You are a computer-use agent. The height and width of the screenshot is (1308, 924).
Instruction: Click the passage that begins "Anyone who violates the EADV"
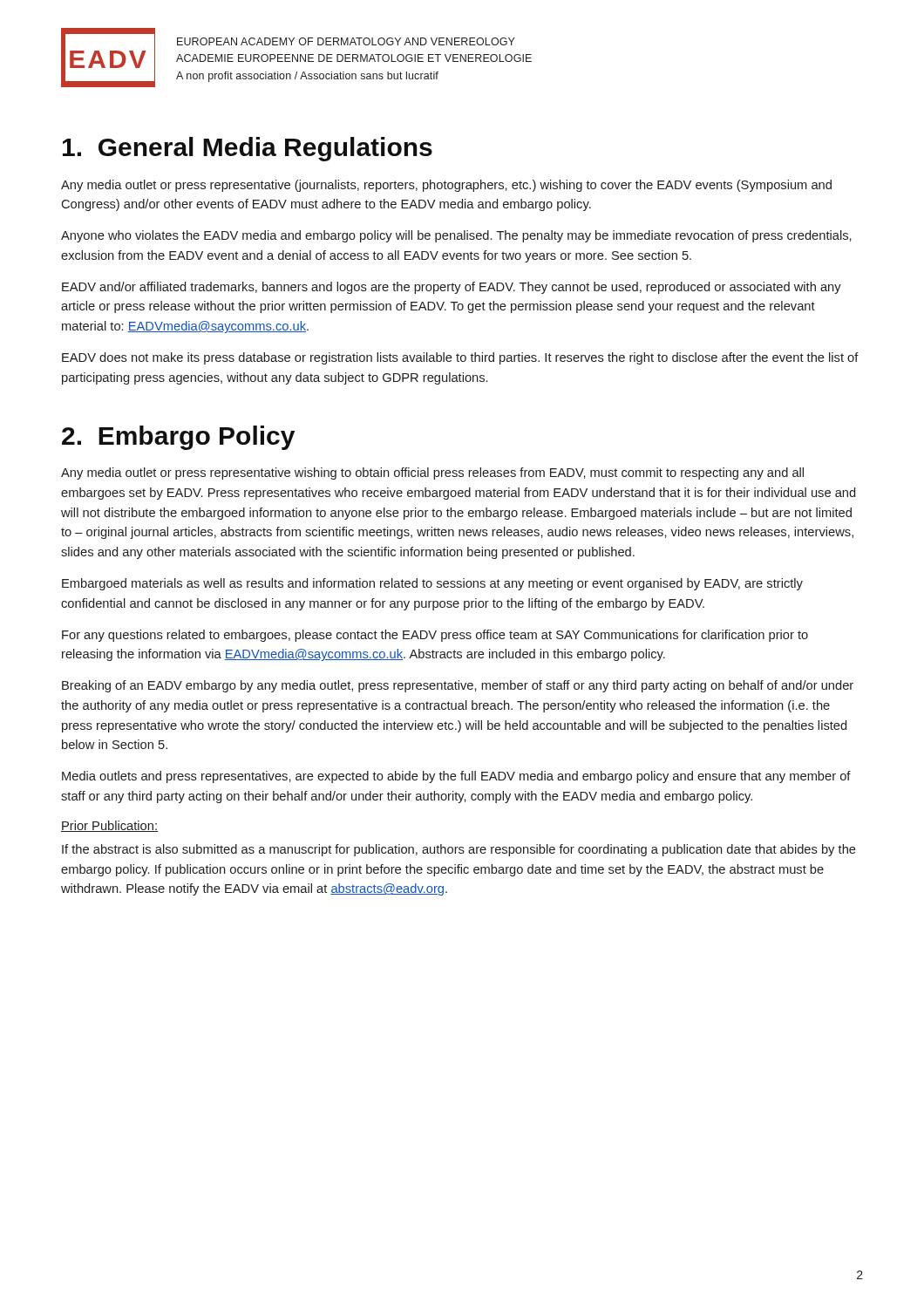tap(457, 245)
